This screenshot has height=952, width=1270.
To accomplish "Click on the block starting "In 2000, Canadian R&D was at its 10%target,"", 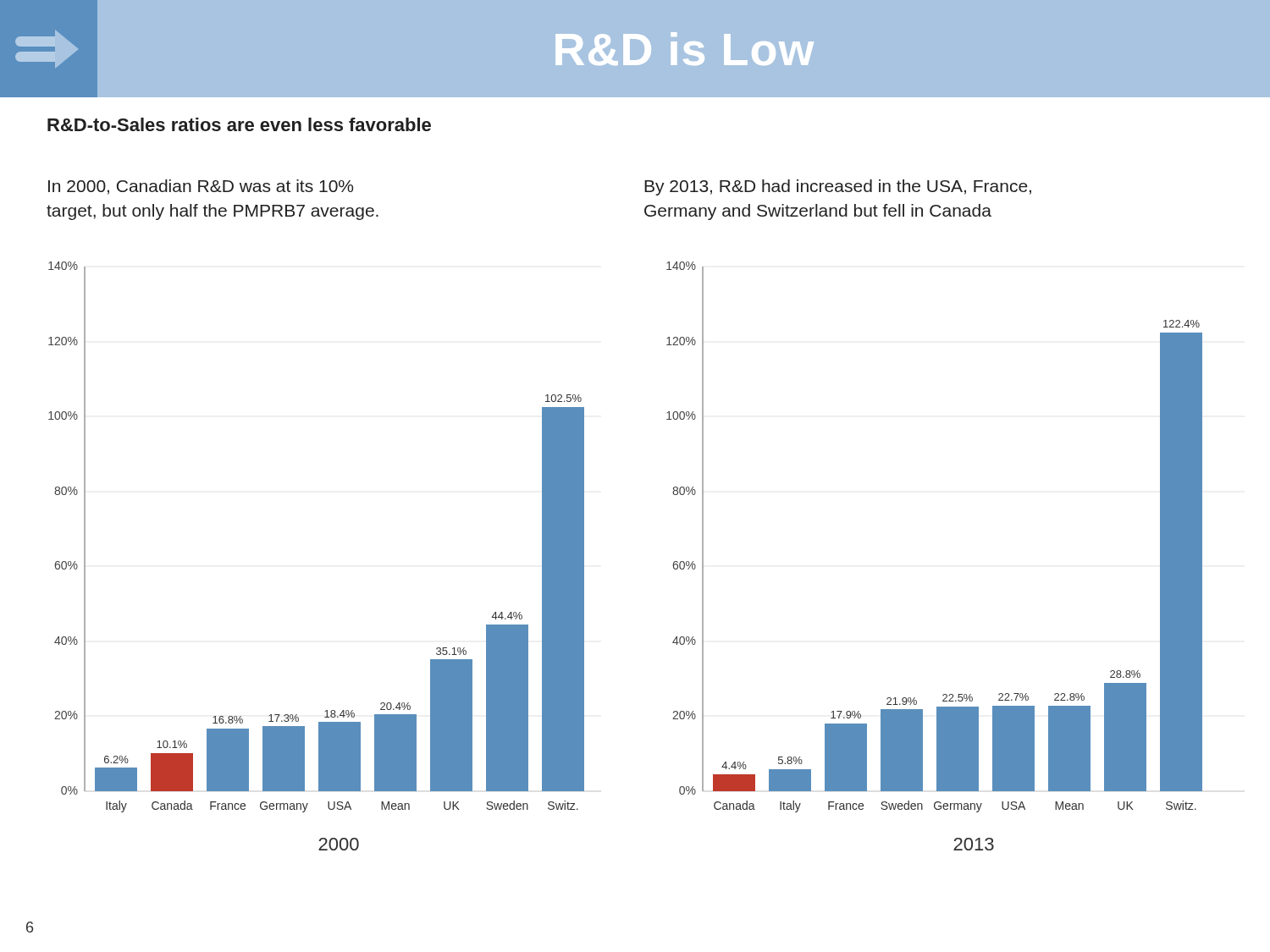I will (x=213, y=198).
